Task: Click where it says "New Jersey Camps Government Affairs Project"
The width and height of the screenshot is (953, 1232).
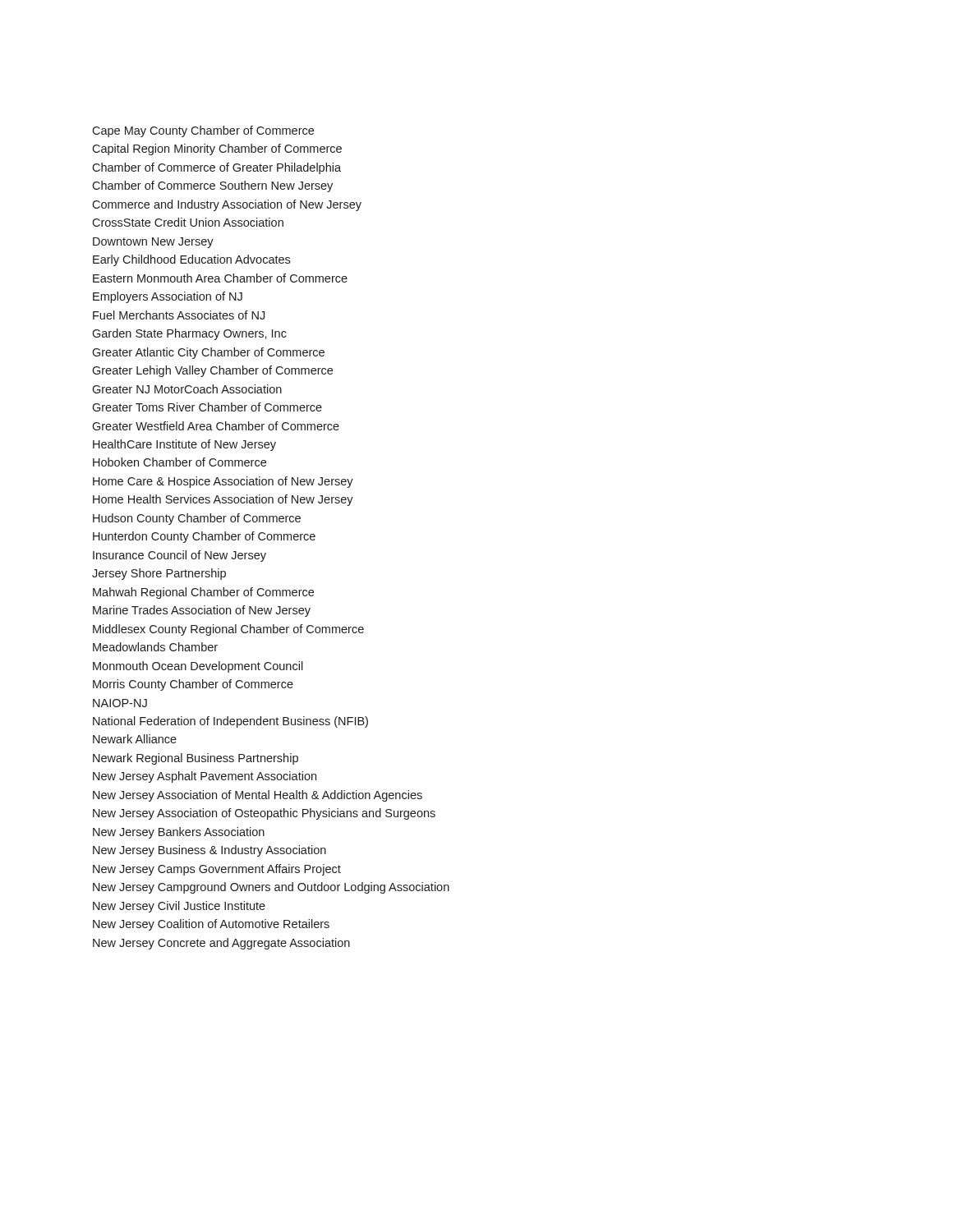Action: pyautogui.click(x=216, y=869)
